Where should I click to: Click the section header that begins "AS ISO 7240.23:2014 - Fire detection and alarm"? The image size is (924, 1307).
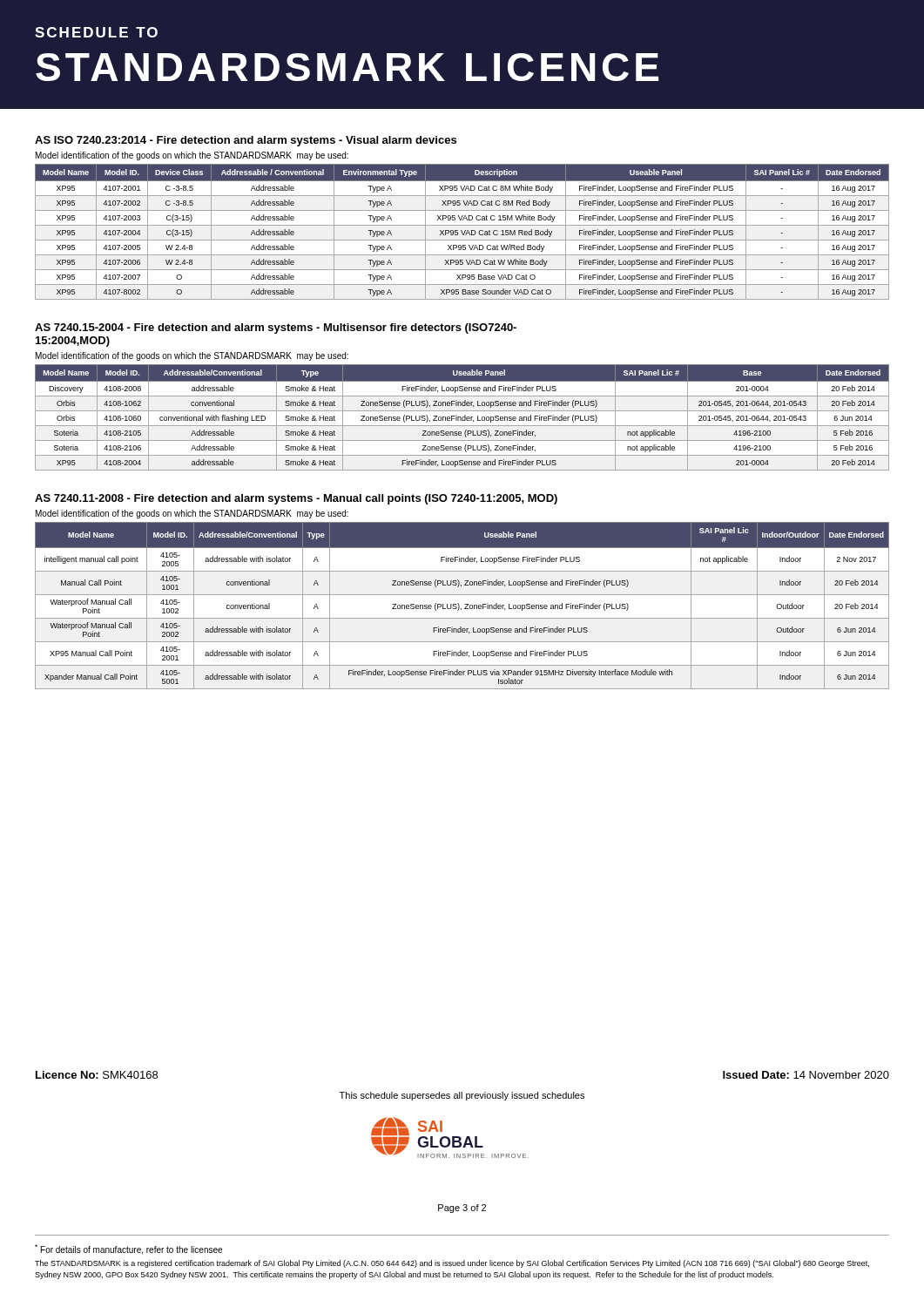[246, 139]
